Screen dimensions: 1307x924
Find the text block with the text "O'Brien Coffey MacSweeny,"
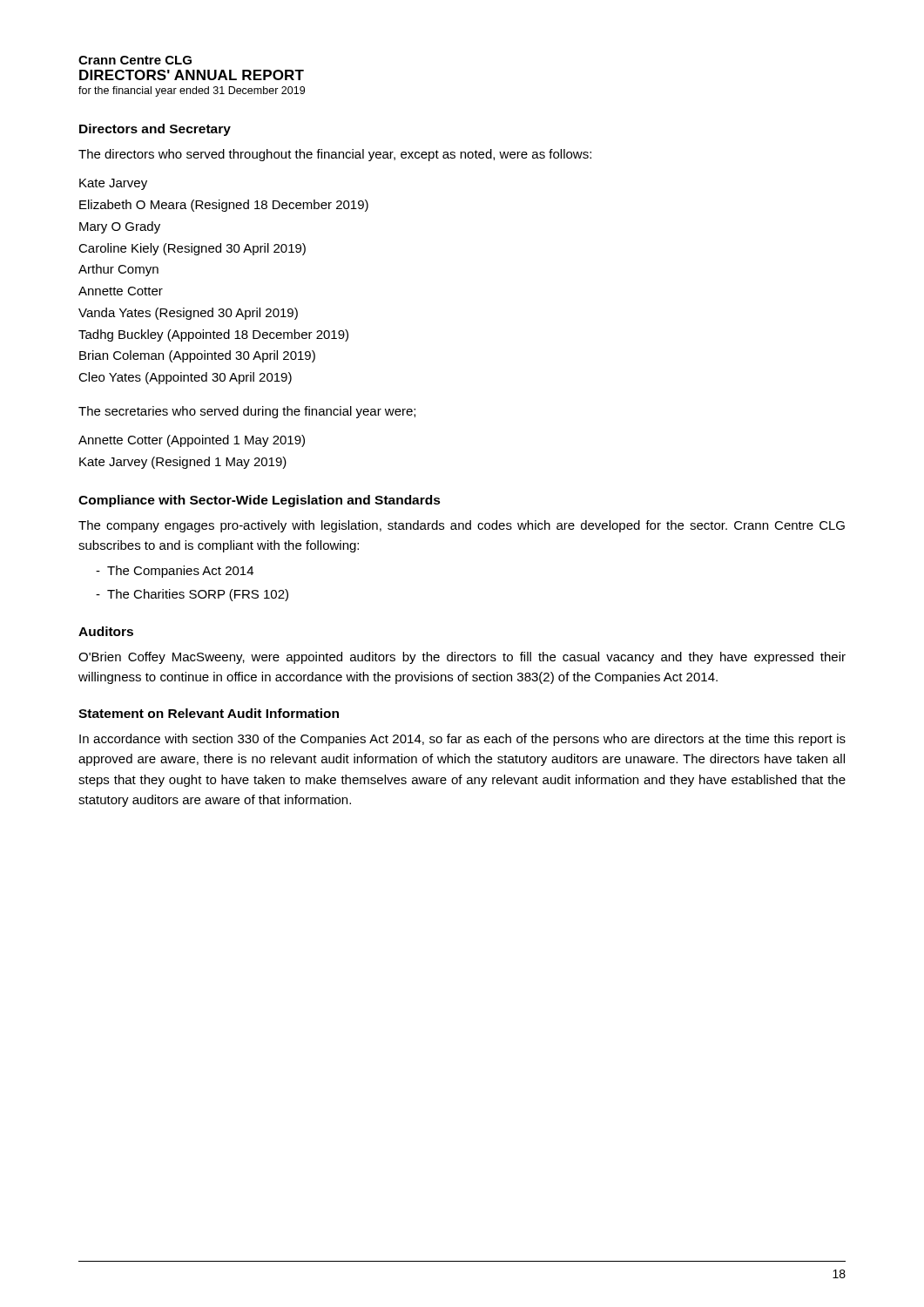pos(462,666)
